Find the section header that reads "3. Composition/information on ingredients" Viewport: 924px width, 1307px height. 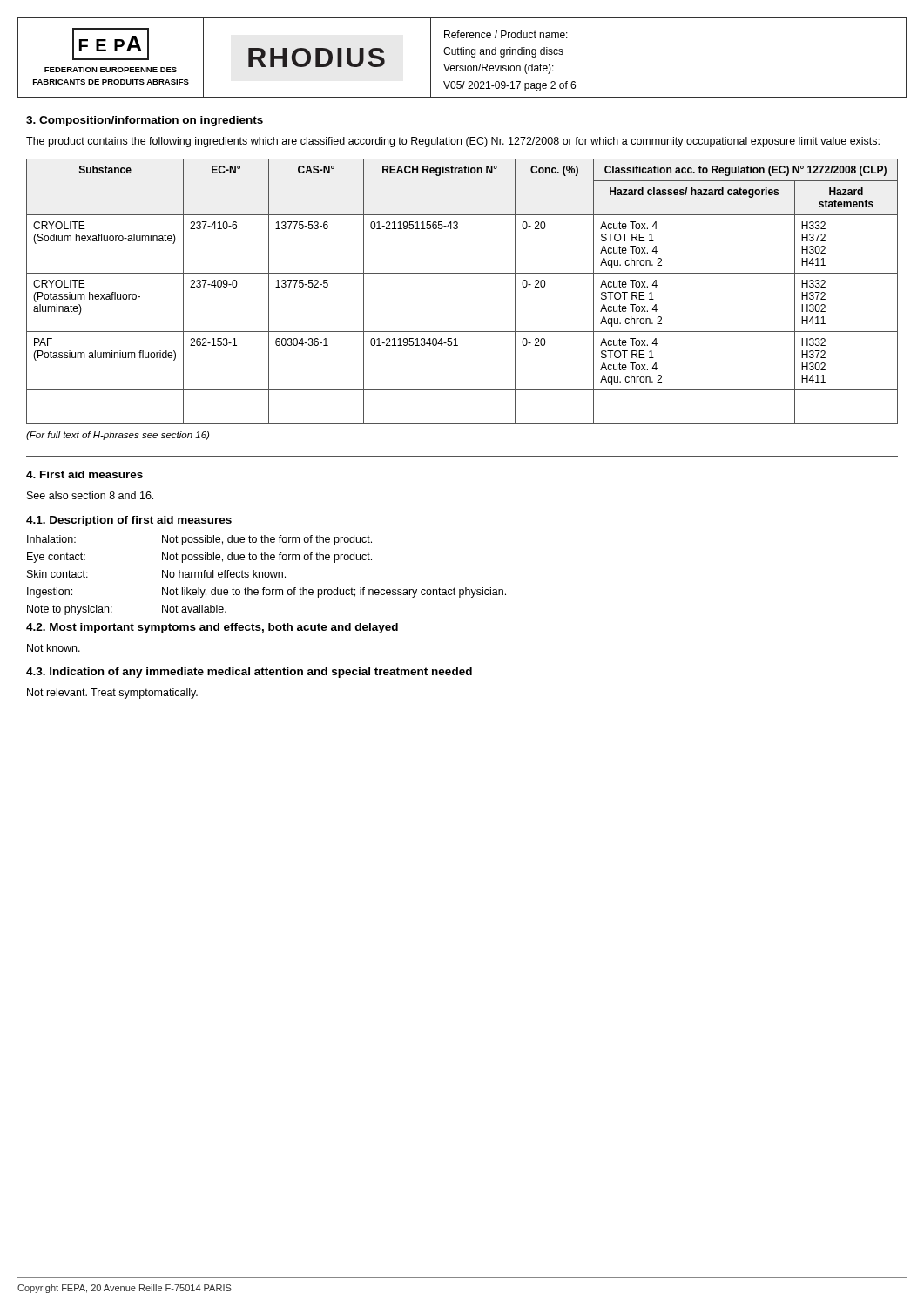click(x=145, y=120)
